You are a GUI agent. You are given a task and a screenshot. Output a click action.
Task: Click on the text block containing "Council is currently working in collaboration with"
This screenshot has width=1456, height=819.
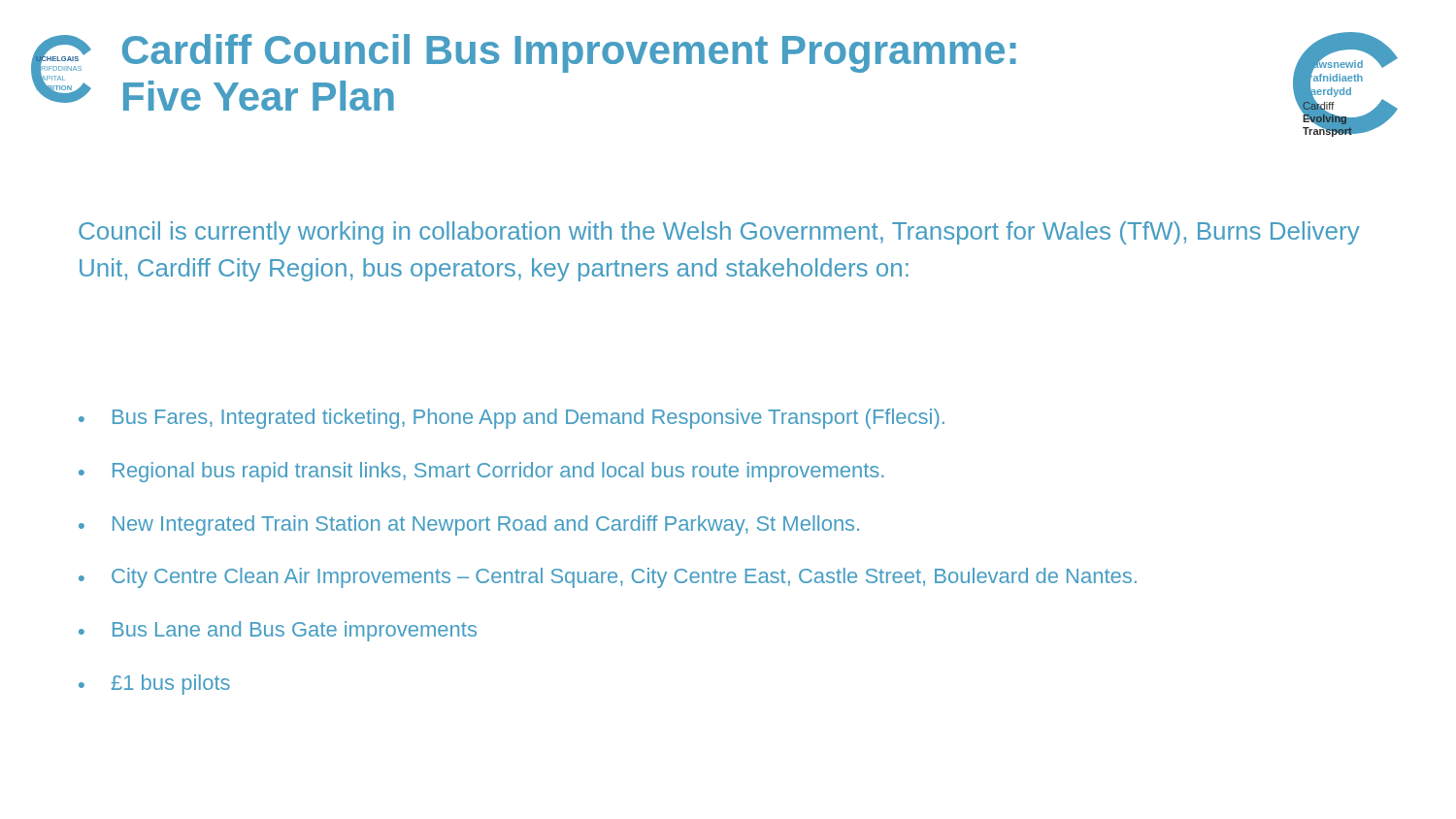click(x=719, y=249)
